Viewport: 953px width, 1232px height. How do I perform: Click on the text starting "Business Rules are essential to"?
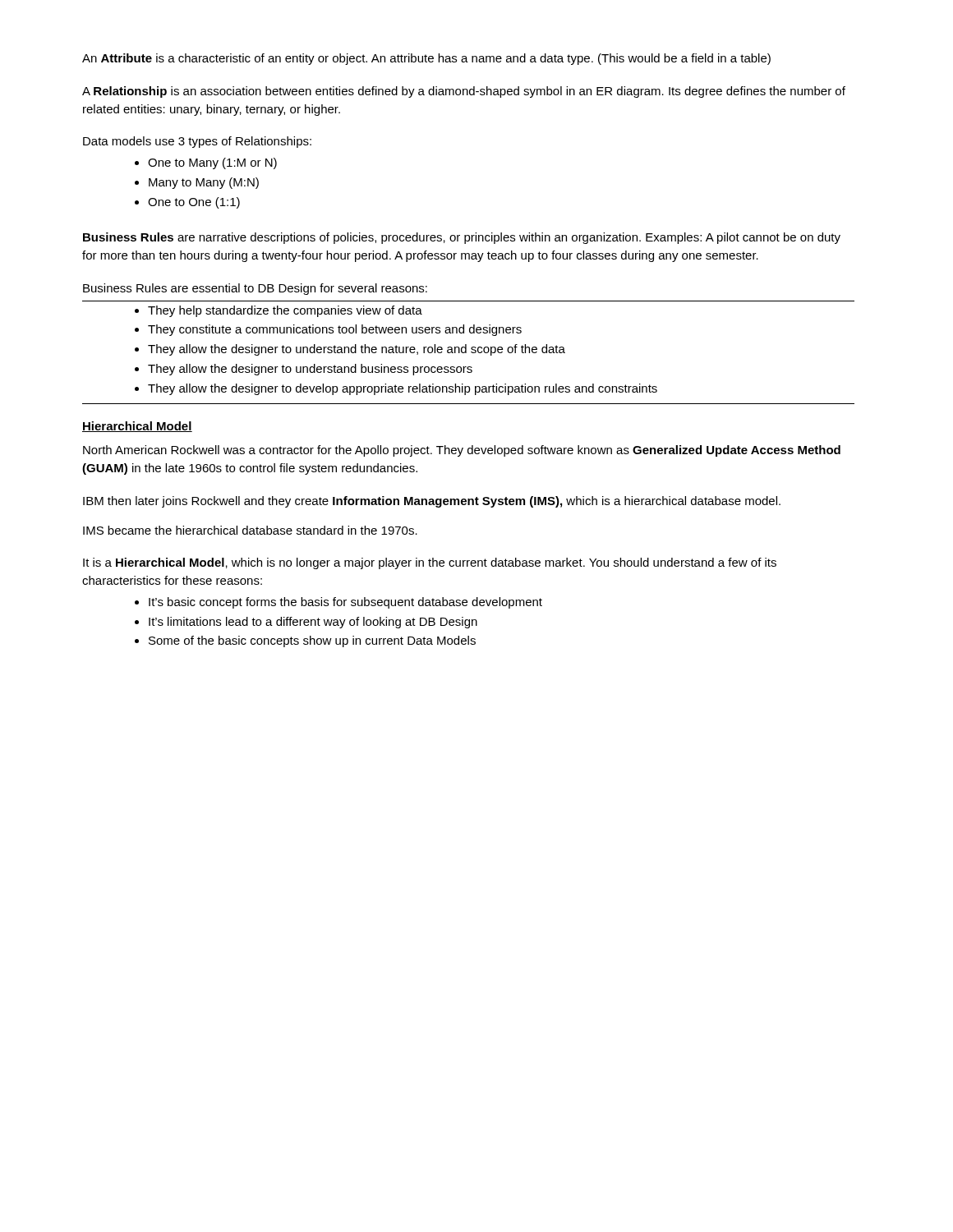tap(255, 288)
